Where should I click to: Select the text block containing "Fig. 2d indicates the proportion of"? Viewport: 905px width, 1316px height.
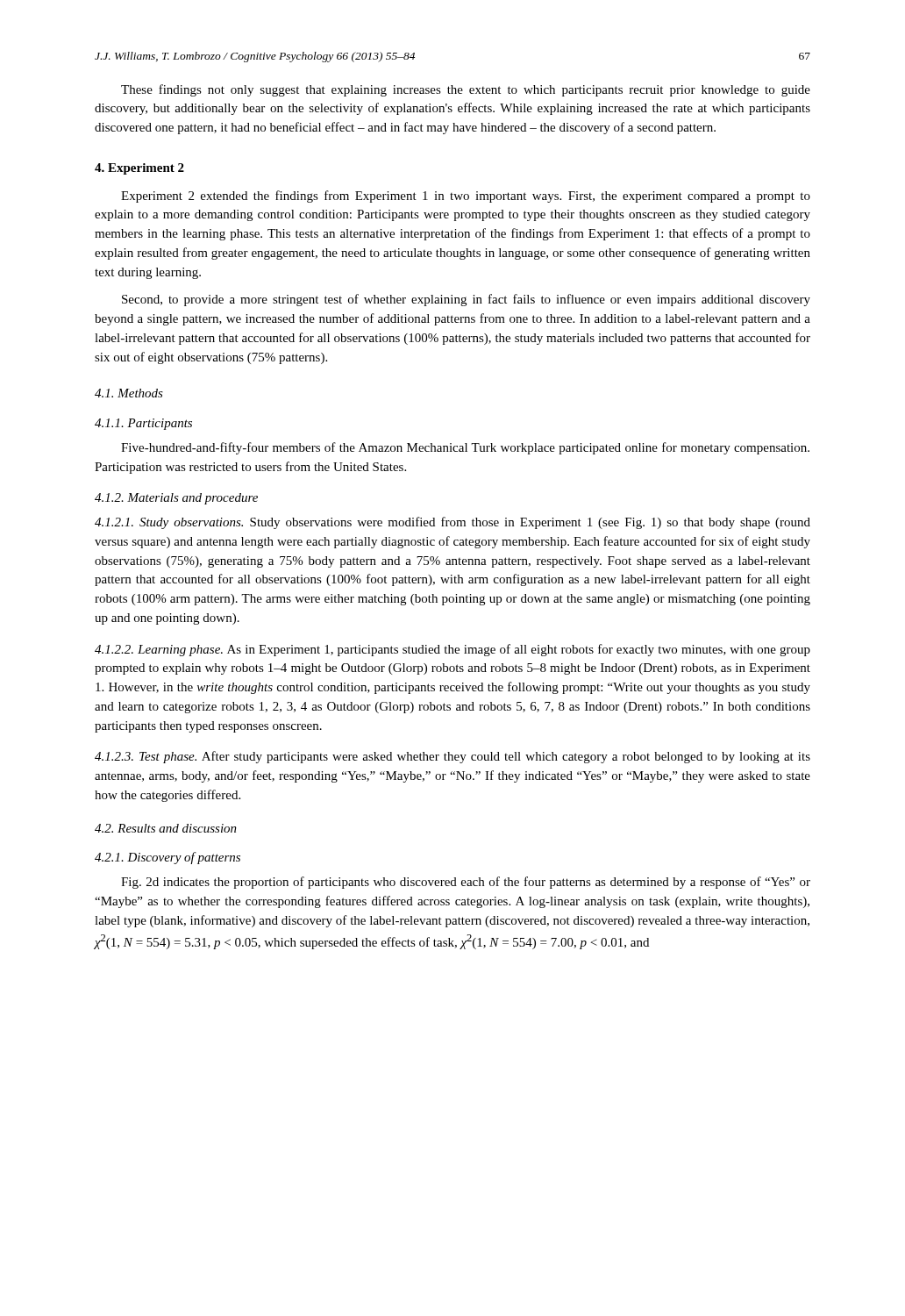tap(452, 913)
